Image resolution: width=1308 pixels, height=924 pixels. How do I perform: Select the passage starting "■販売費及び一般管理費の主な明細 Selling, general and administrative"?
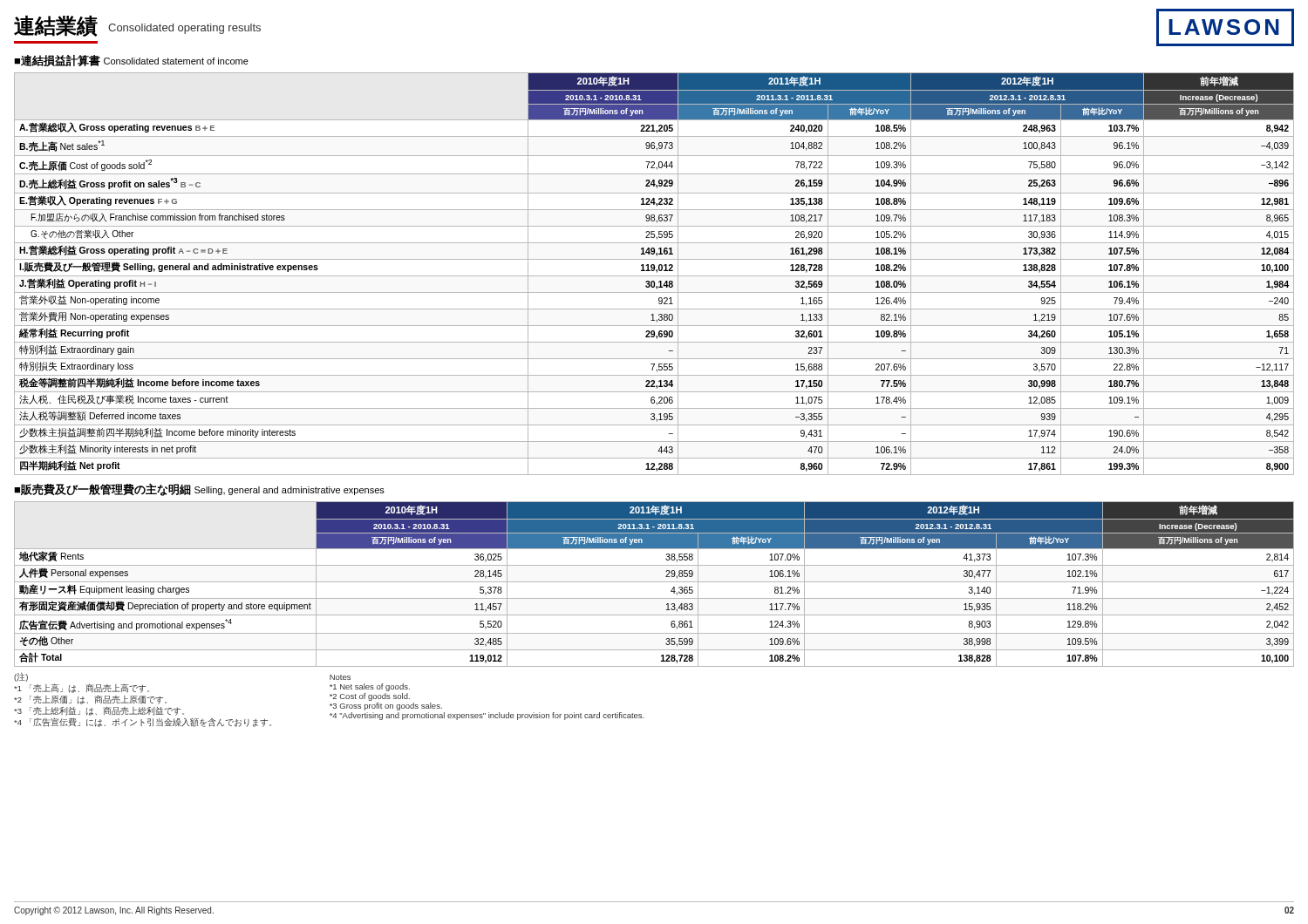(x=199, y=489)
